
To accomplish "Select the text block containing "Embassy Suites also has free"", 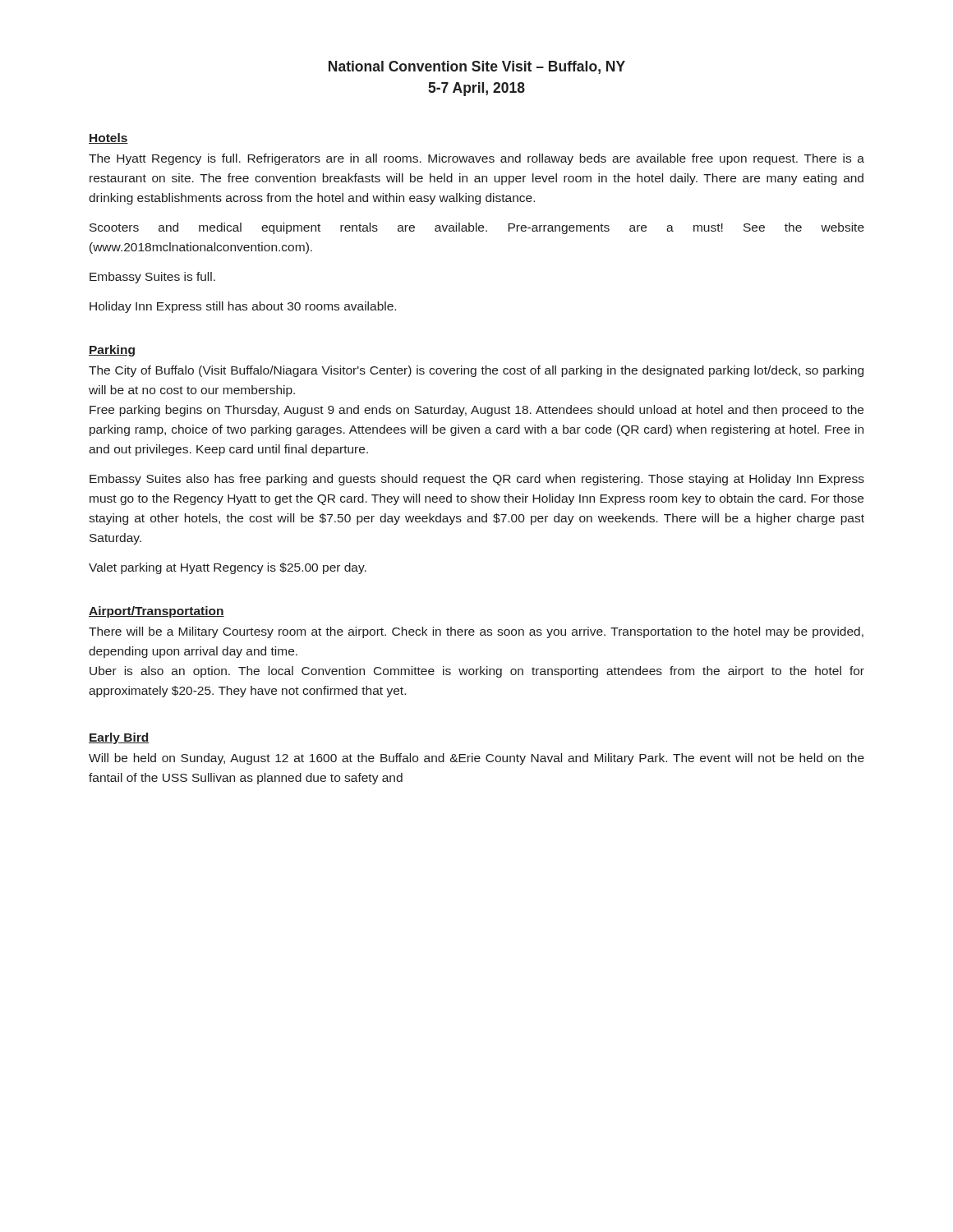I will [x=476, y=508].
